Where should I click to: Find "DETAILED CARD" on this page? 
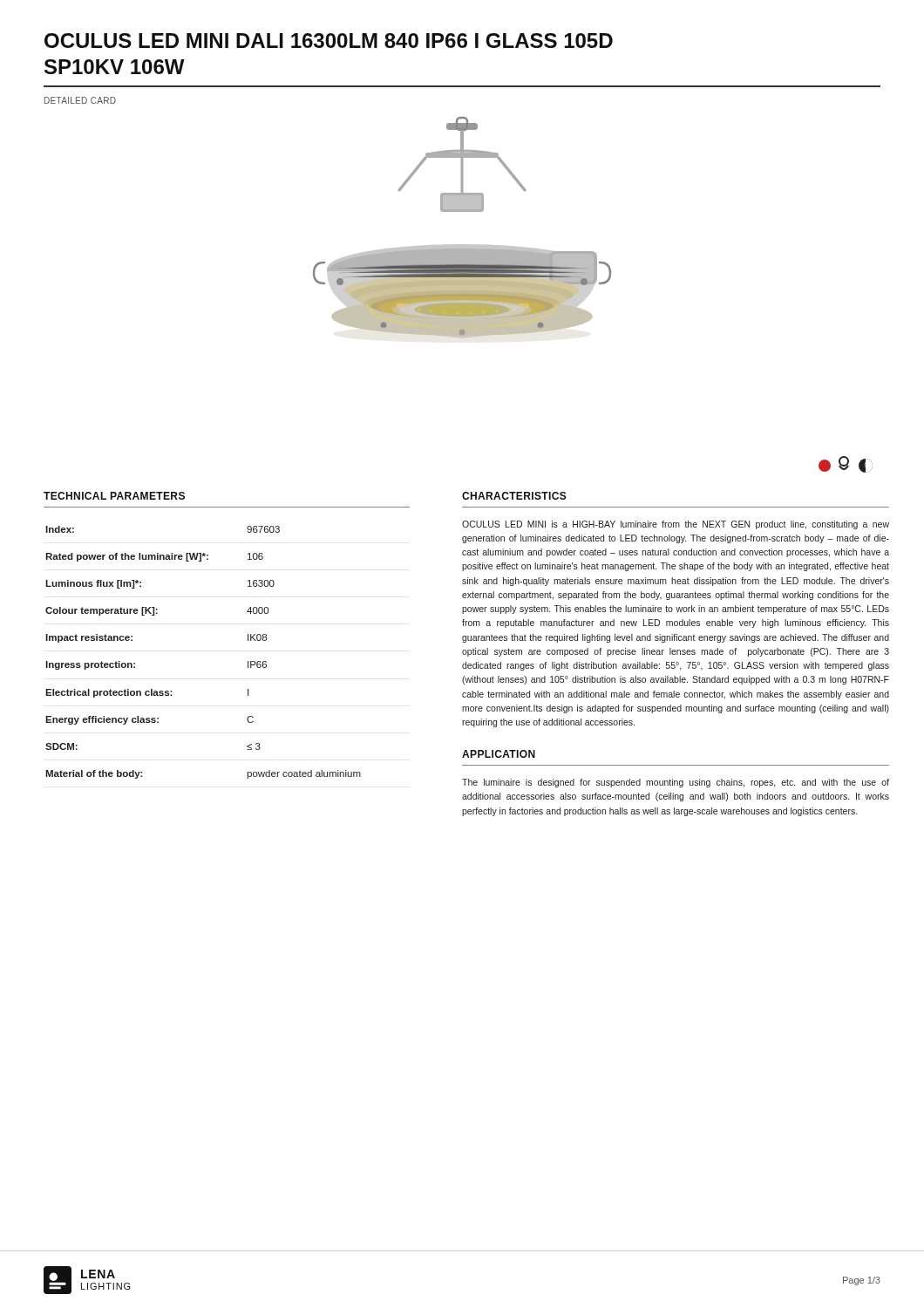coord(80,101)
